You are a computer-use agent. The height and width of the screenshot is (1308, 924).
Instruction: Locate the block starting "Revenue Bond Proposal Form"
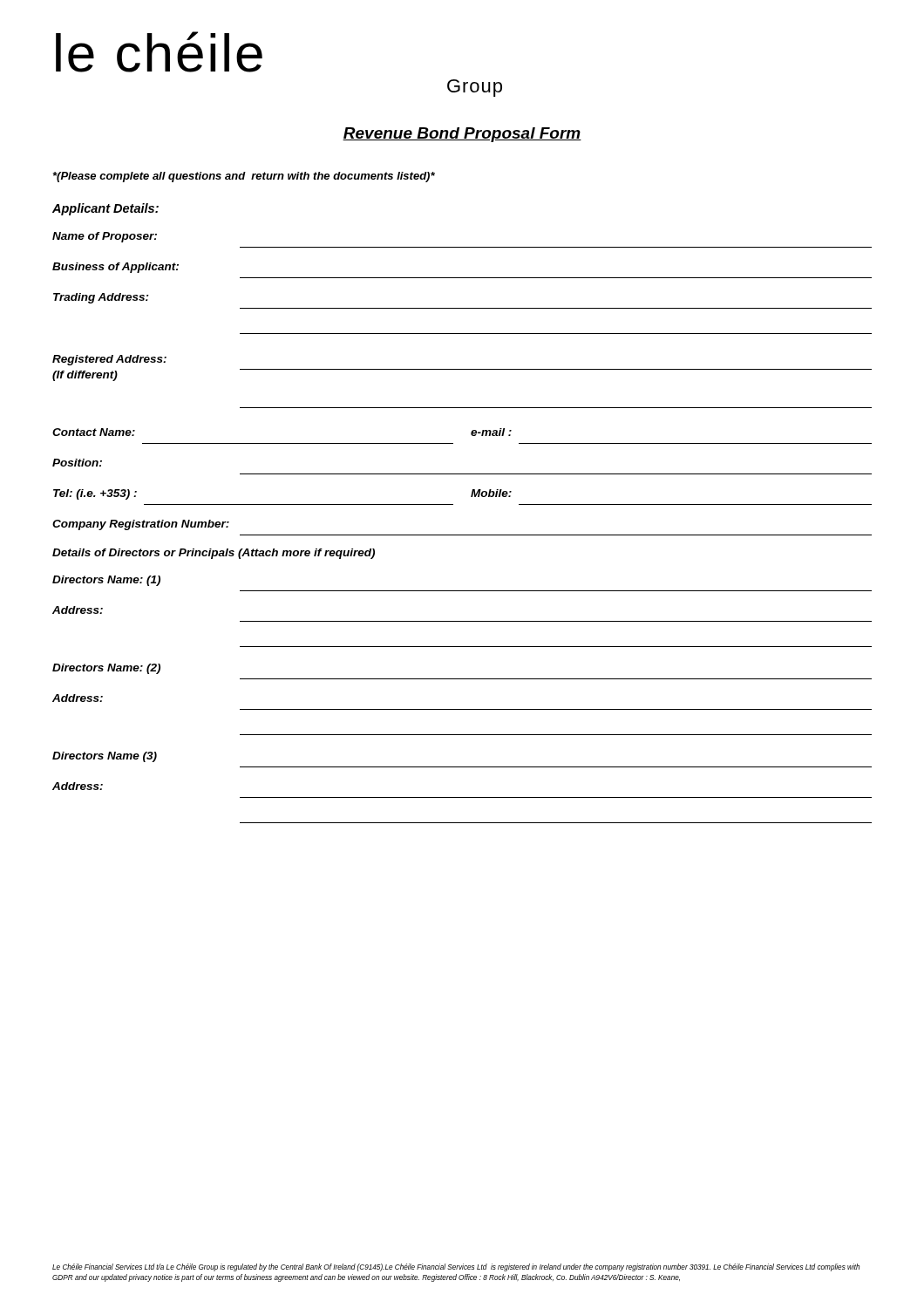(x=462, y=133)
